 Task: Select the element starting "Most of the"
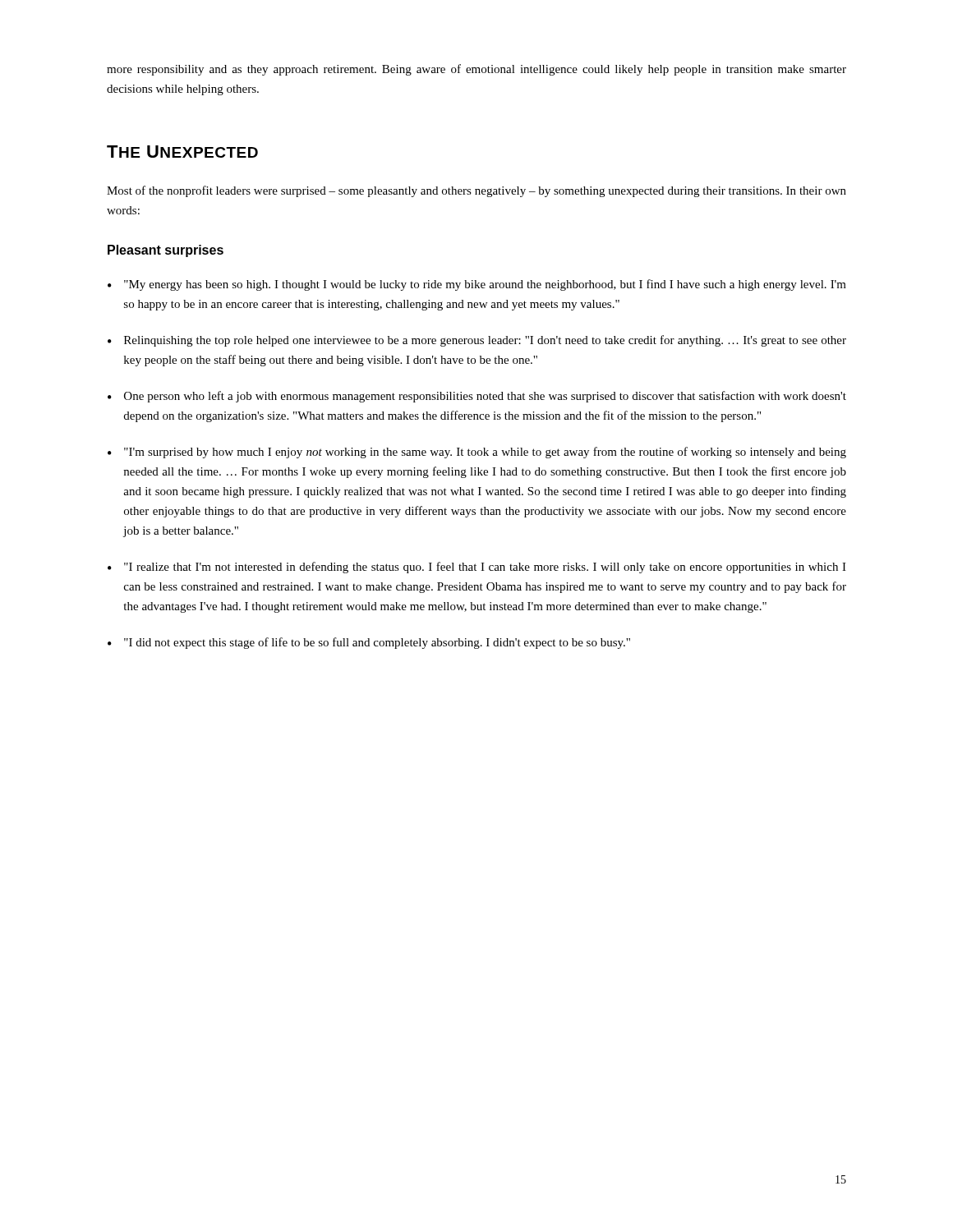coord(476,200)
